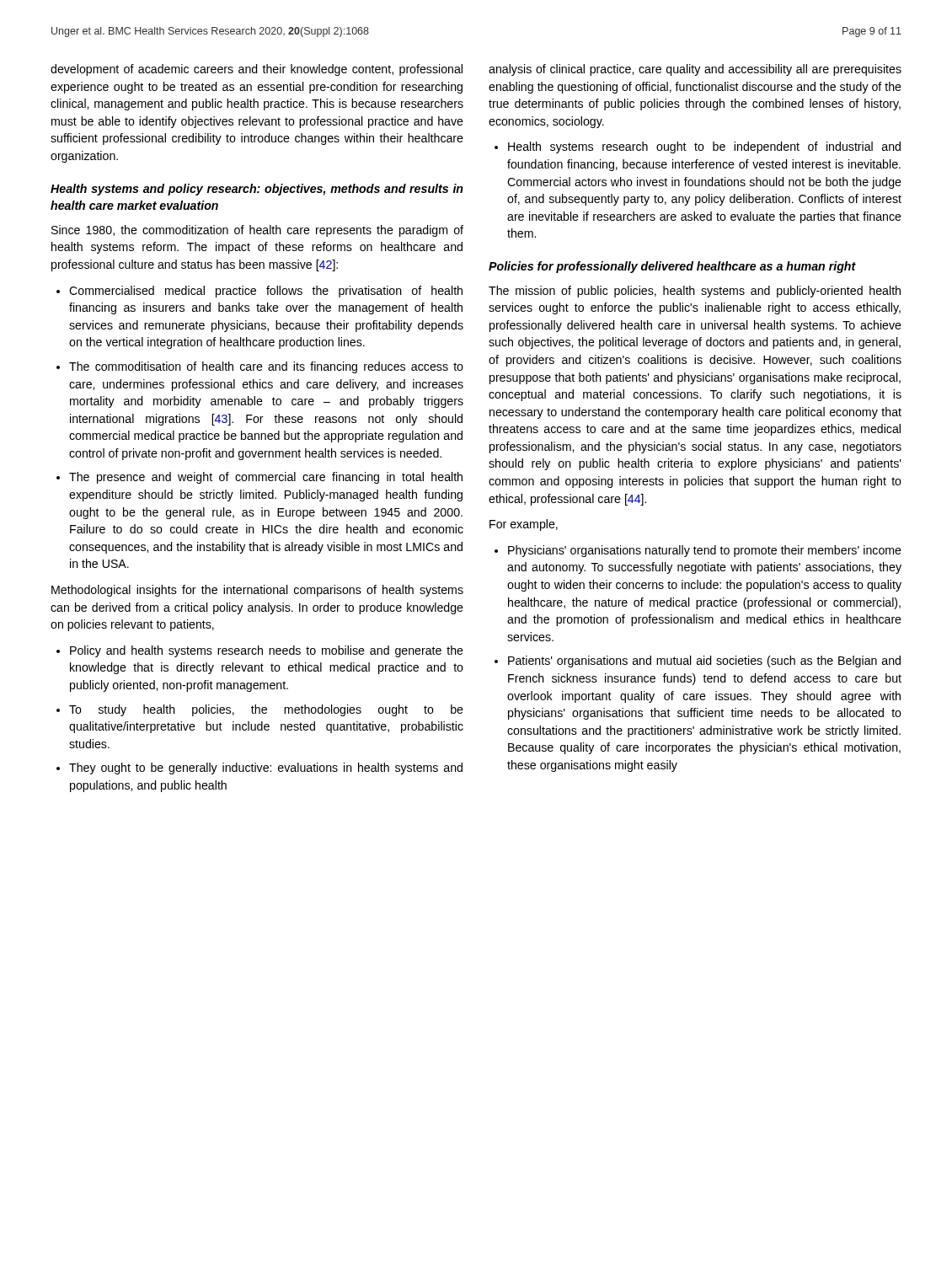The height and width of the screenshot is (1264, 952).
Task: Locate the section header that opens with "Health systems and policy research: objectives, methods"
Action: (257, 197)
